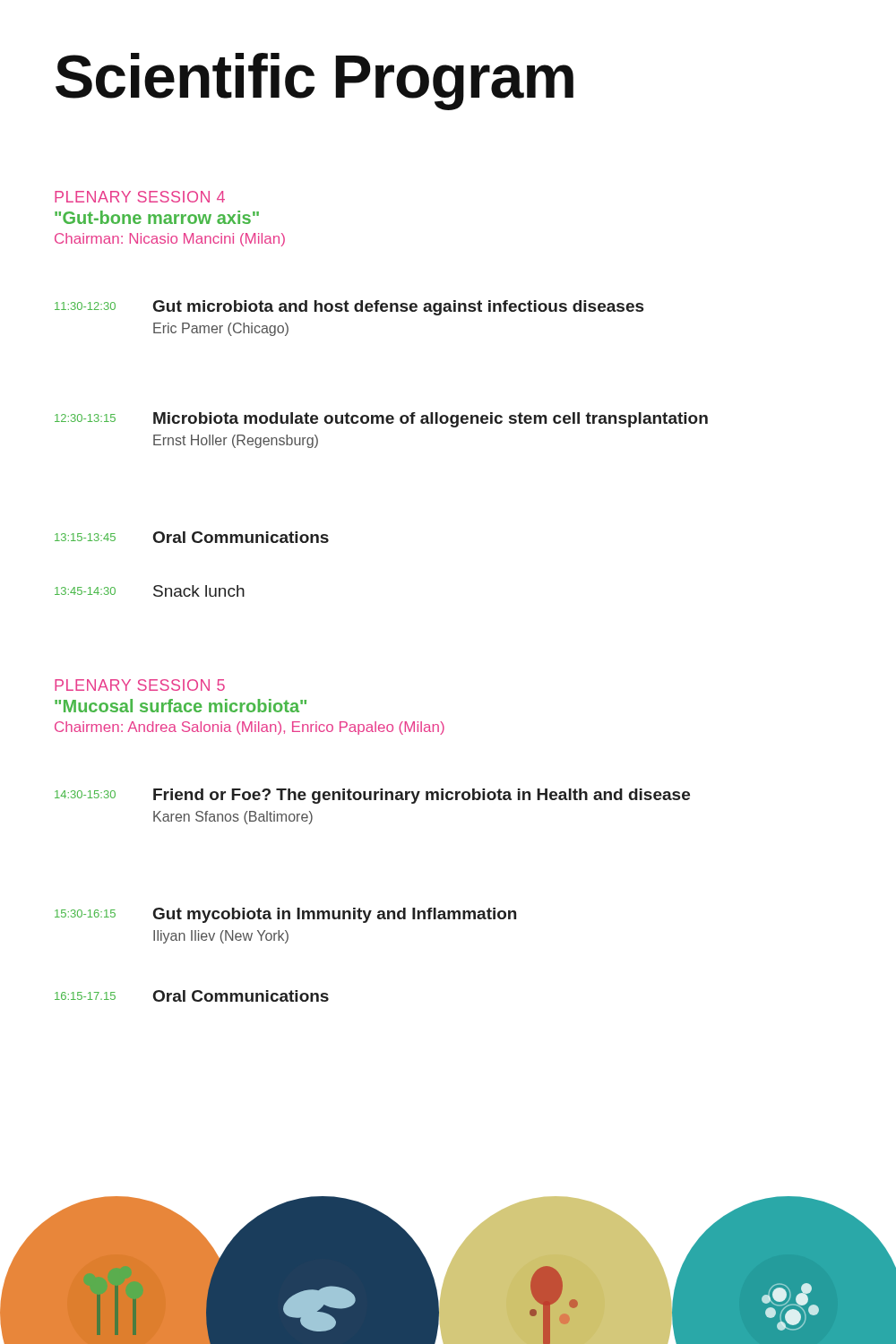Viewport: 896px width, 1344px height.
Task: Point to the region starting "13:15-13:45 Oral Communications"
Action: 191,538
